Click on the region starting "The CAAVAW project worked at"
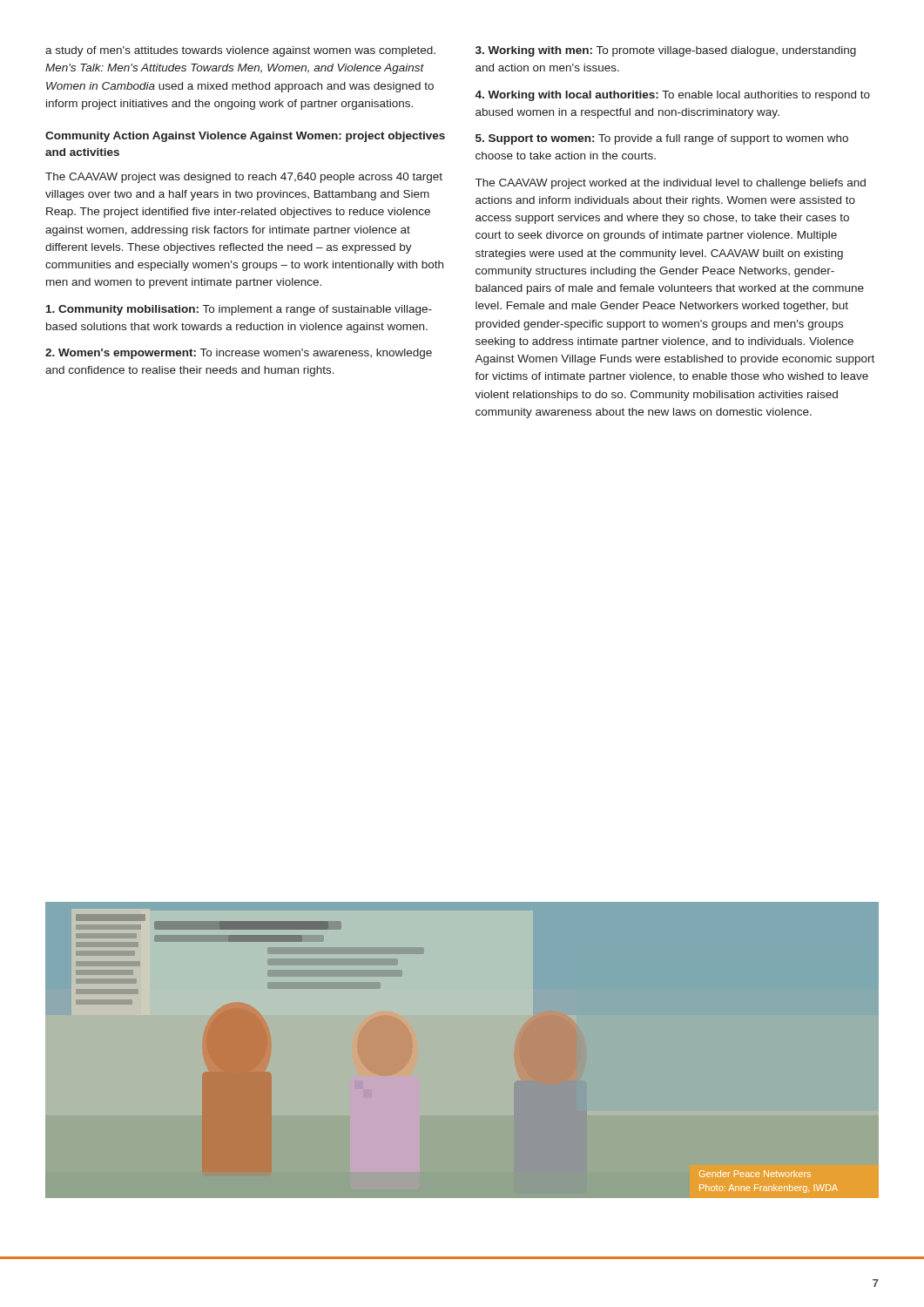 pyautogui.click(x=677, y=297)
